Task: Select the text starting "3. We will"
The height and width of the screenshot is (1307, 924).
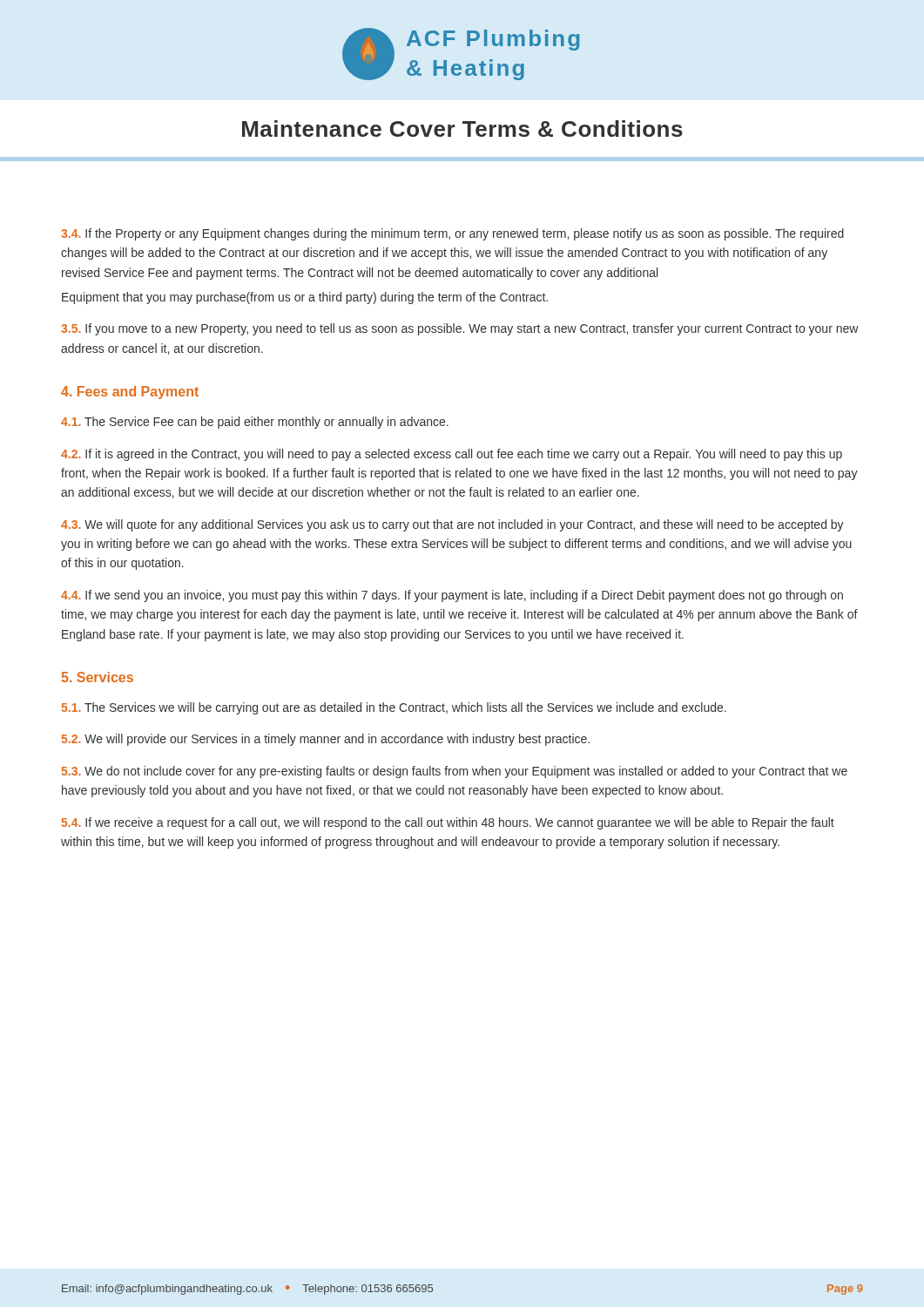Action: click(462, 544)
